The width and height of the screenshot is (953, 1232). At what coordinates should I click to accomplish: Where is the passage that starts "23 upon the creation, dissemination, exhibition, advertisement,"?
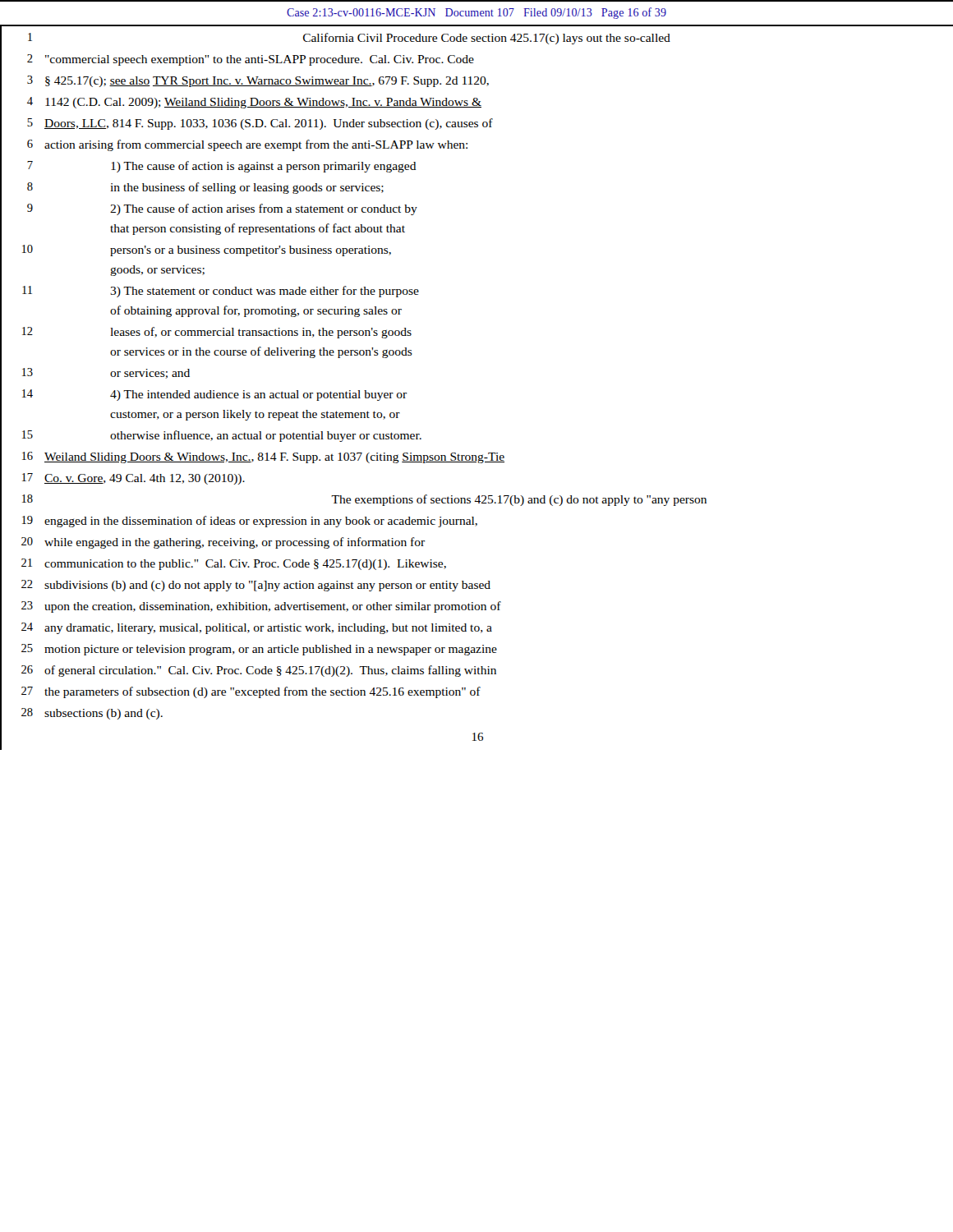[477, 605]
